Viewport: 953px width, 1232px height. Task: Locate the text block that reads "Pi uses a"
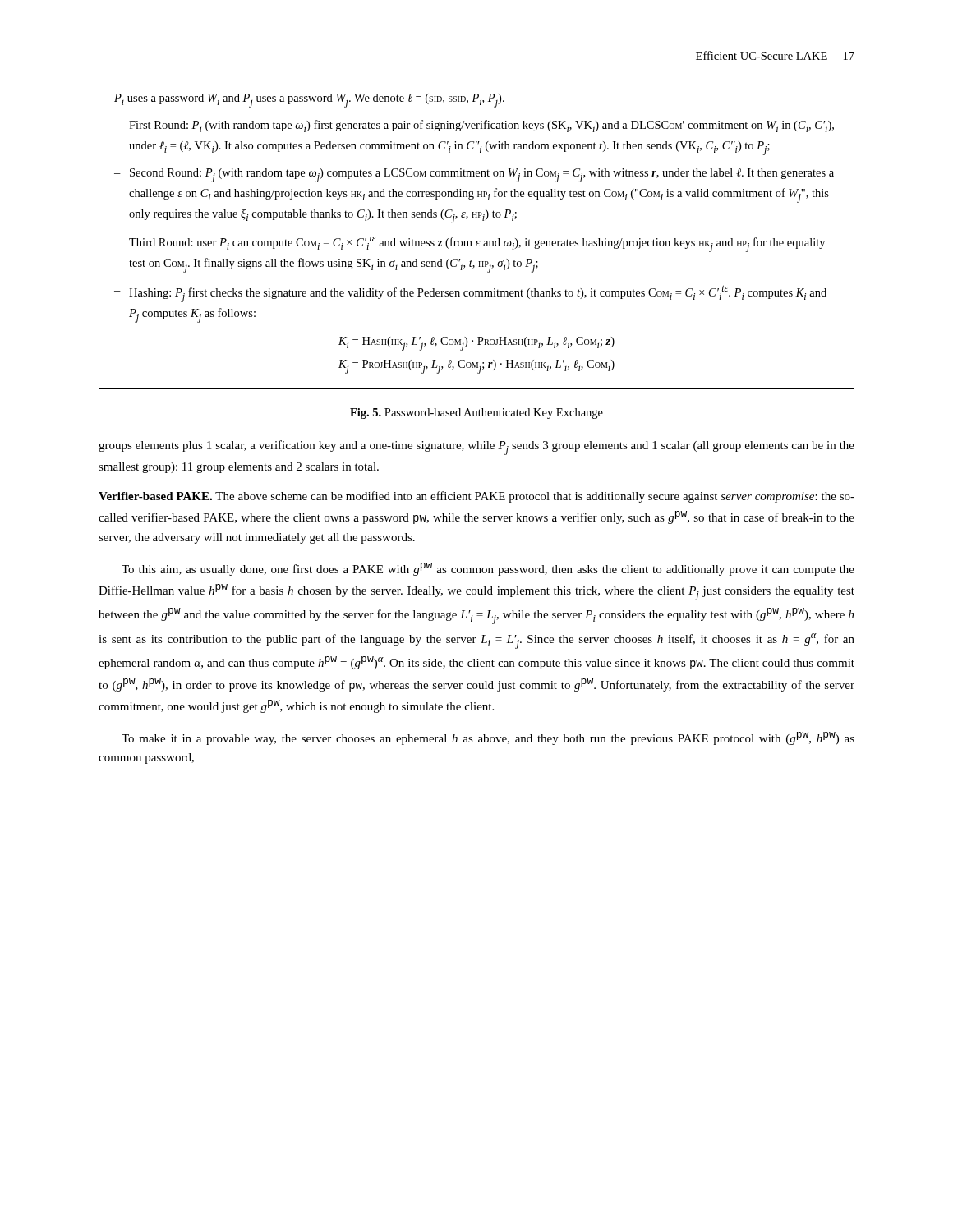[476, 233]
